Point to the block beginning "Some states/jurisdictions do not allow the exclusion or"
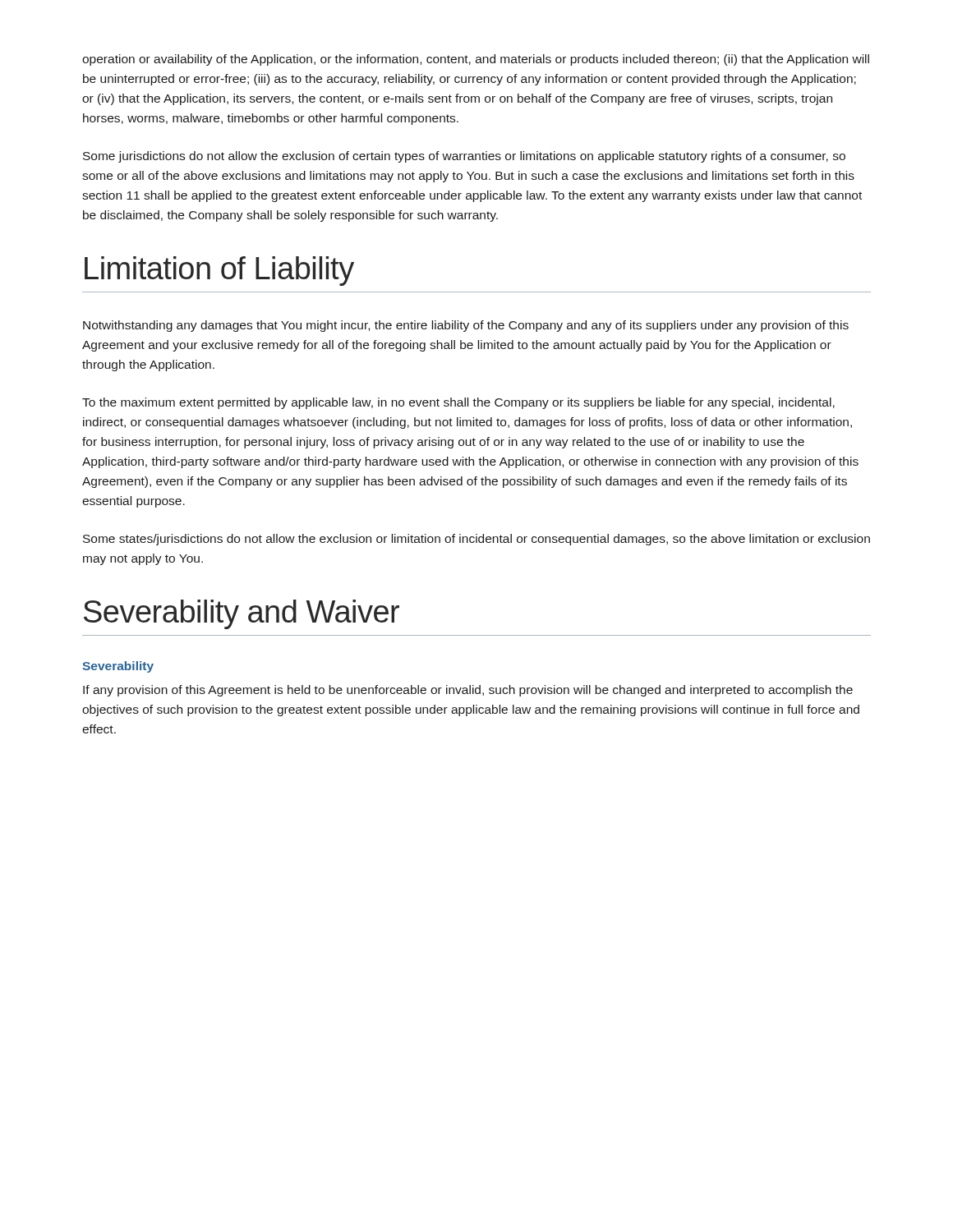Image resolution: width=953 pixels, height=1232 pixels. [x=476, y=548]
